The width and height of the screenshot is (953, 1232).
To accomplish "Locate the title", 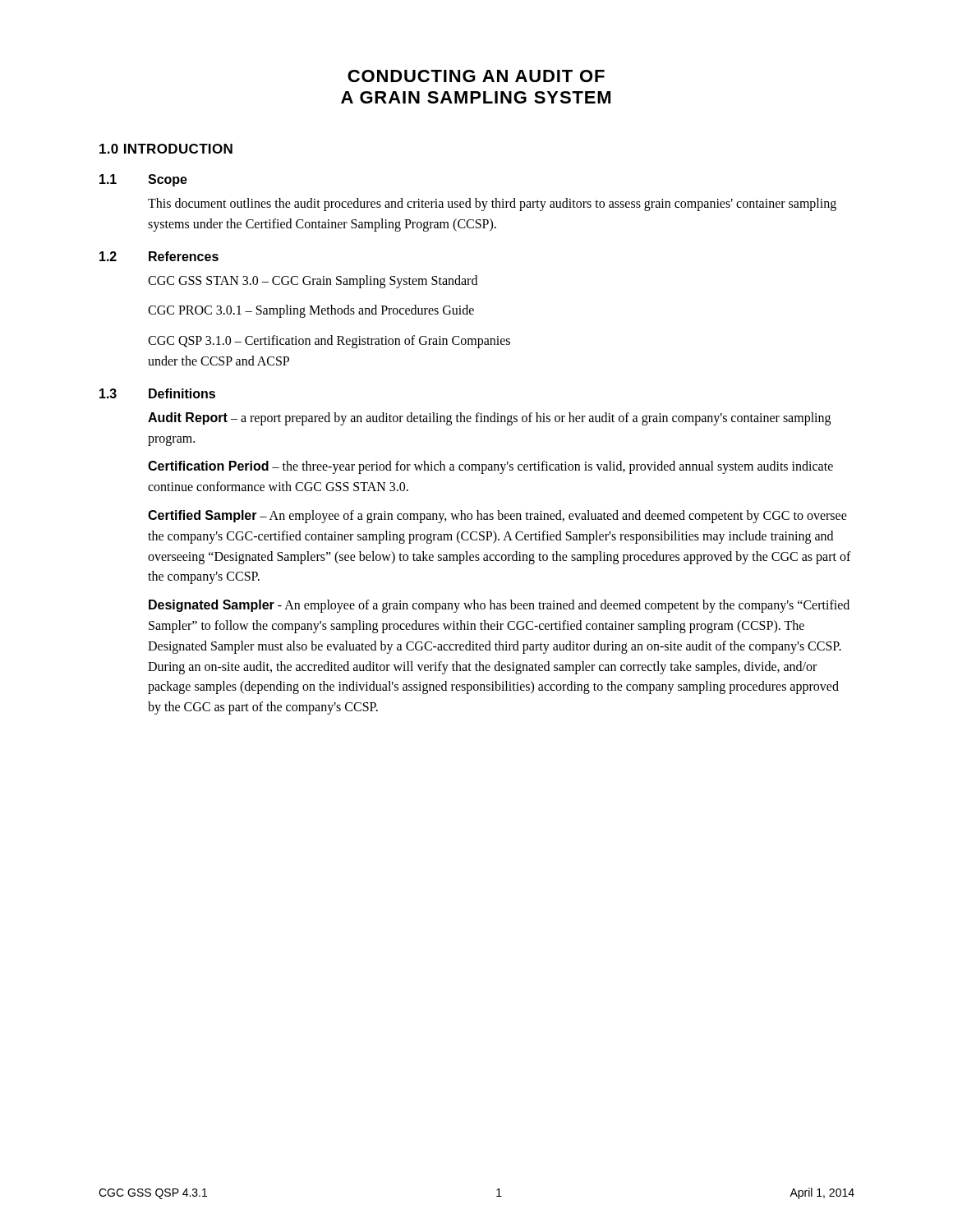I will 476,87.
